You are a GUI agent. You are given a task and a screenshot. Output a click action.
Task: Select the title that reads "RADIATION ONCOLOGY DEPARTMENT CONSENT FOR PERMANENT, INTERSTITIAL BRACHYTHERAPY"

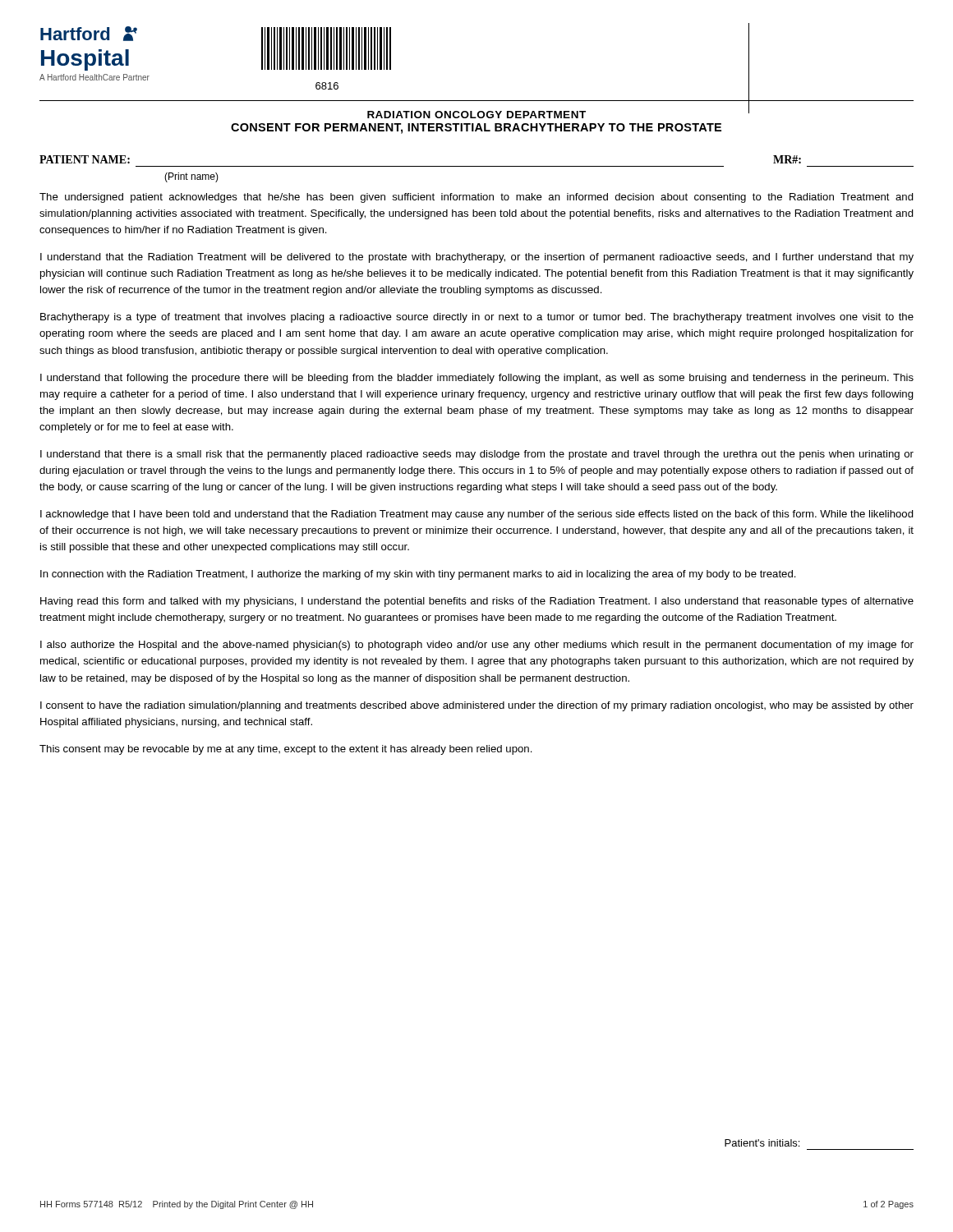pyautogui.click(x=476, y=121)
